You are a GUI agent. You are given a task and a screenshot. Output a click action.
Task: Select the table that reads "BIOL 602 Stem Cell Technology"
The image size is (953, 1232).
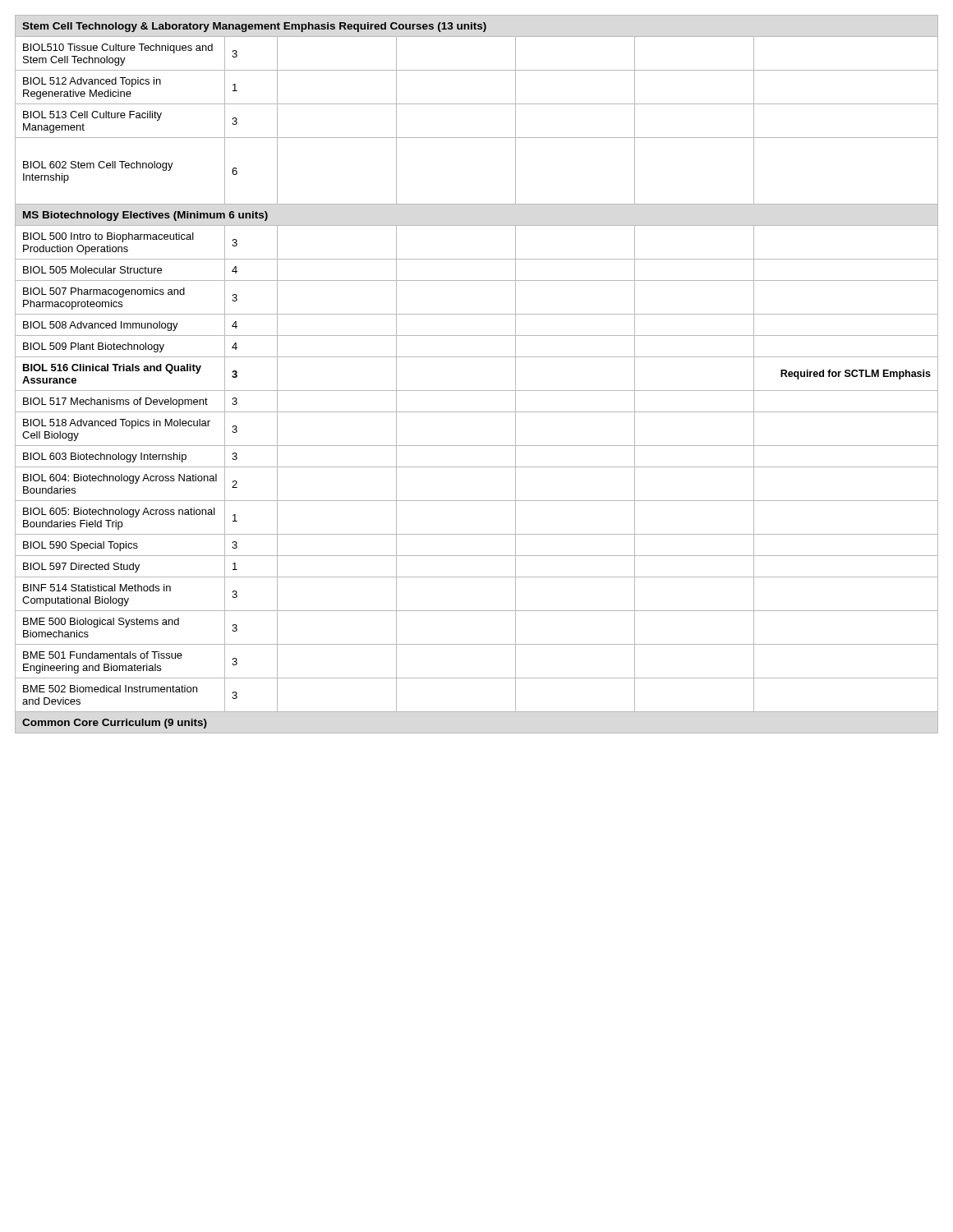[476, 374]
